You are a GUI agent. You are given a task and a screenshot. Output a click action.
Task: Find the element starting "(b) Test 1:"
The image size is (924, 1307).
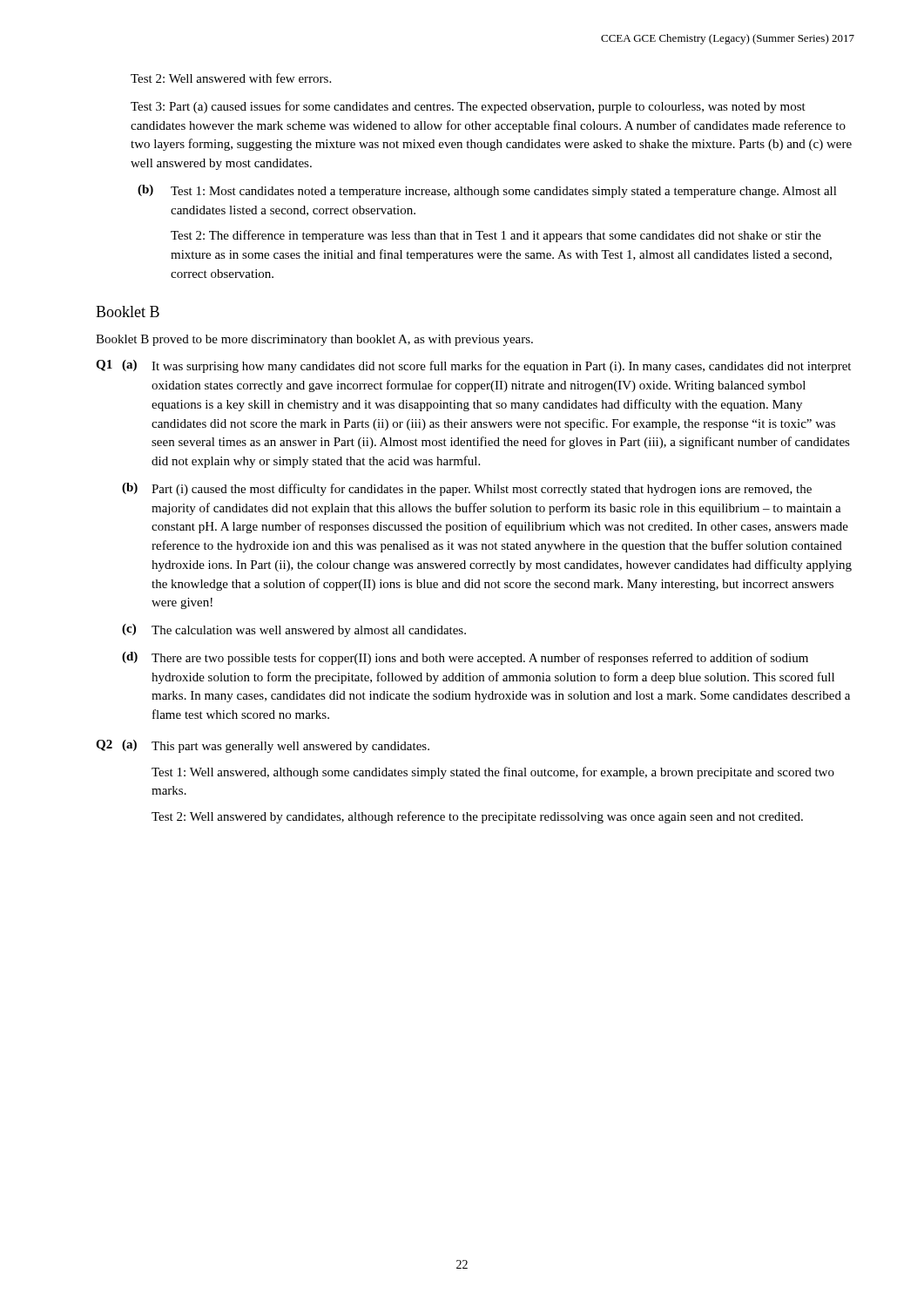pos(475,233)
